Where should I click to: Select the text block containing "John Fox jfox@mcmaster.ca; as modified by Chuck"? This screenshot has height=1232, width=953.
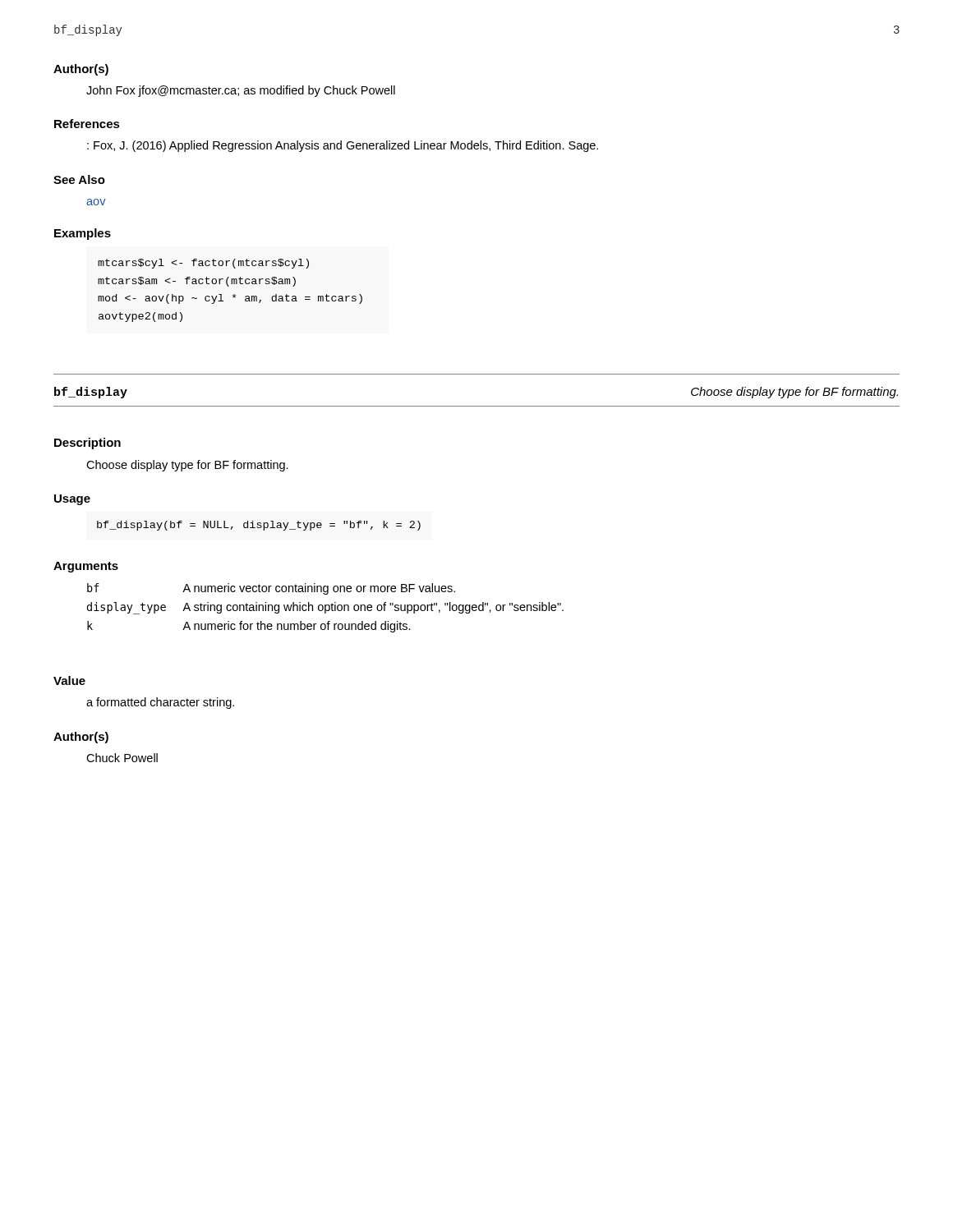tap(241, 90)
